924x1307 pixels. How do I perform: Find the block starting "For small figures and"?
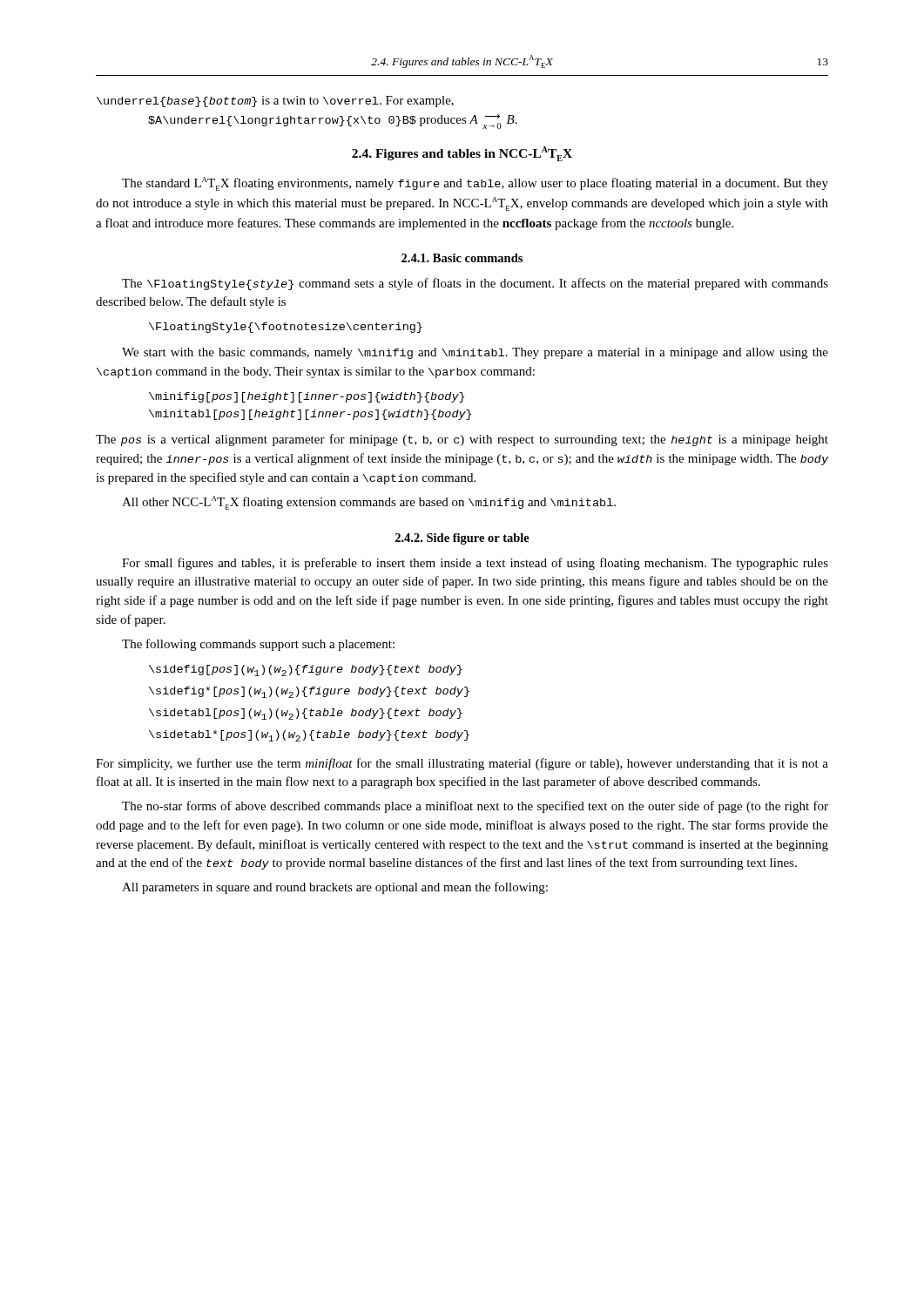pyautogui.click(x=462, y=591)
